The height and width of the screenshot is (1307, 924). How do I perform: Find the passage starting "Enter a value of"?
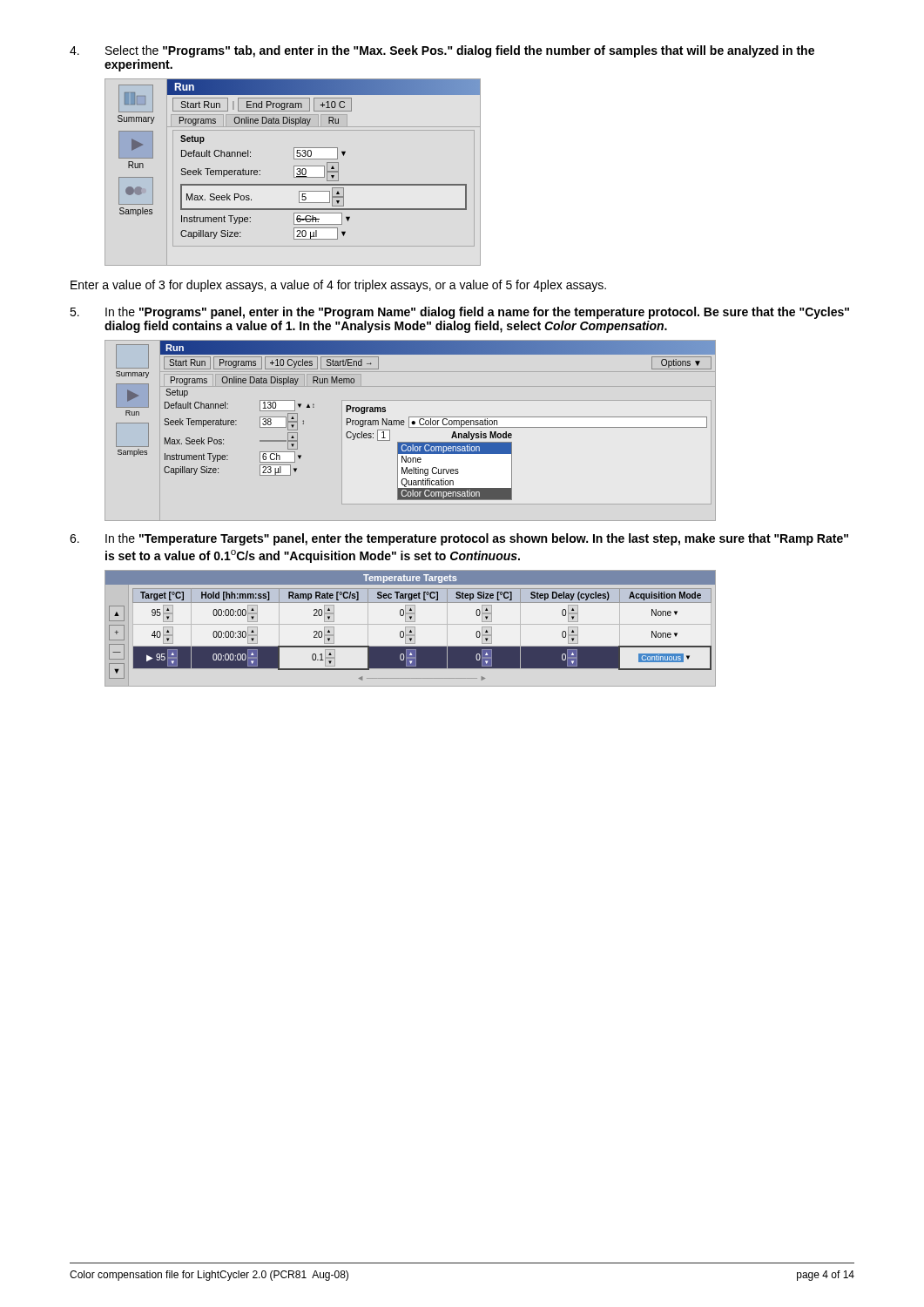coord(338,285)
